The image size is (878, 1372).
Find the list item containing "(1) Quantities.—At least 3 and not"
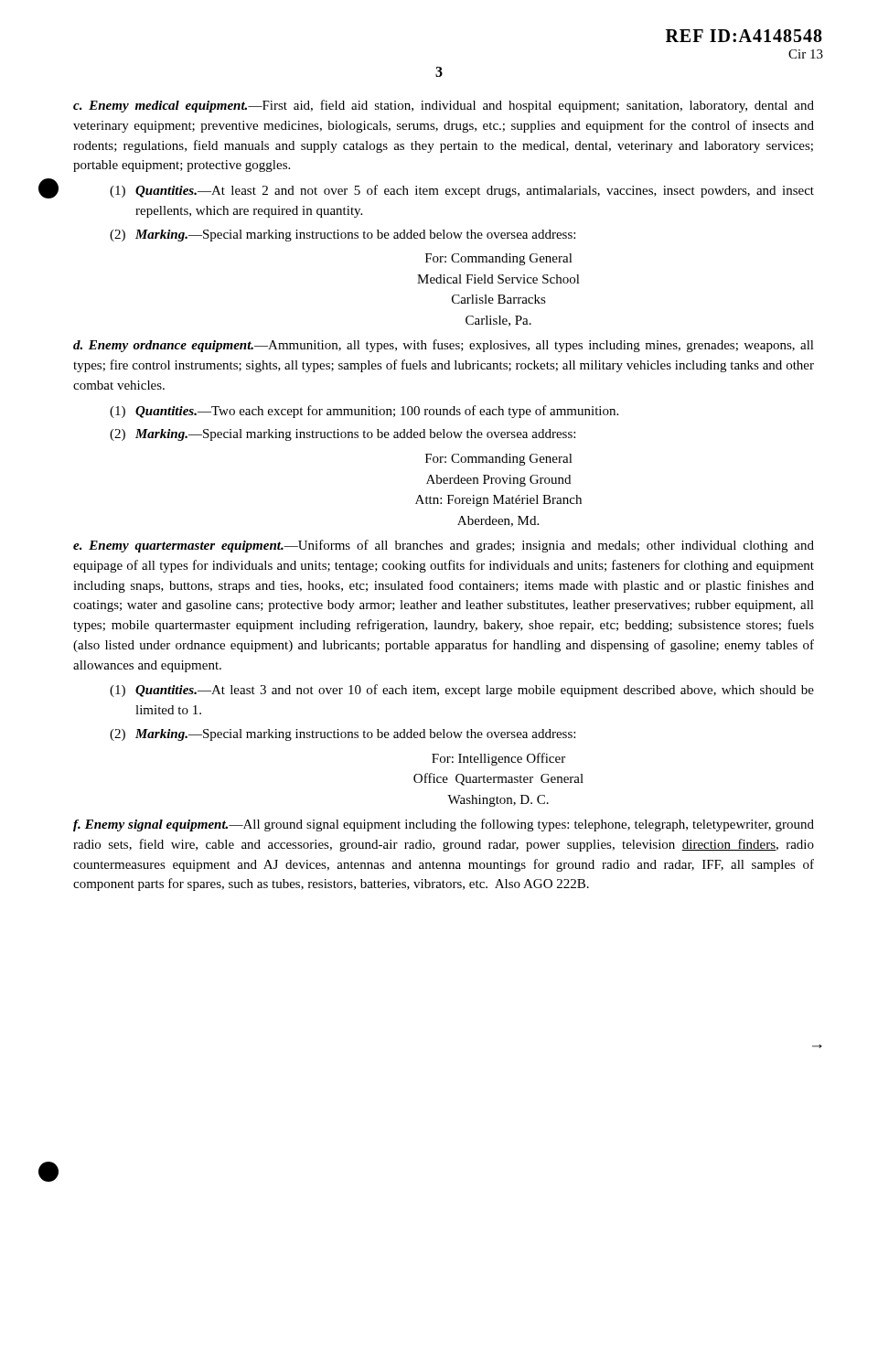[462, 701]
